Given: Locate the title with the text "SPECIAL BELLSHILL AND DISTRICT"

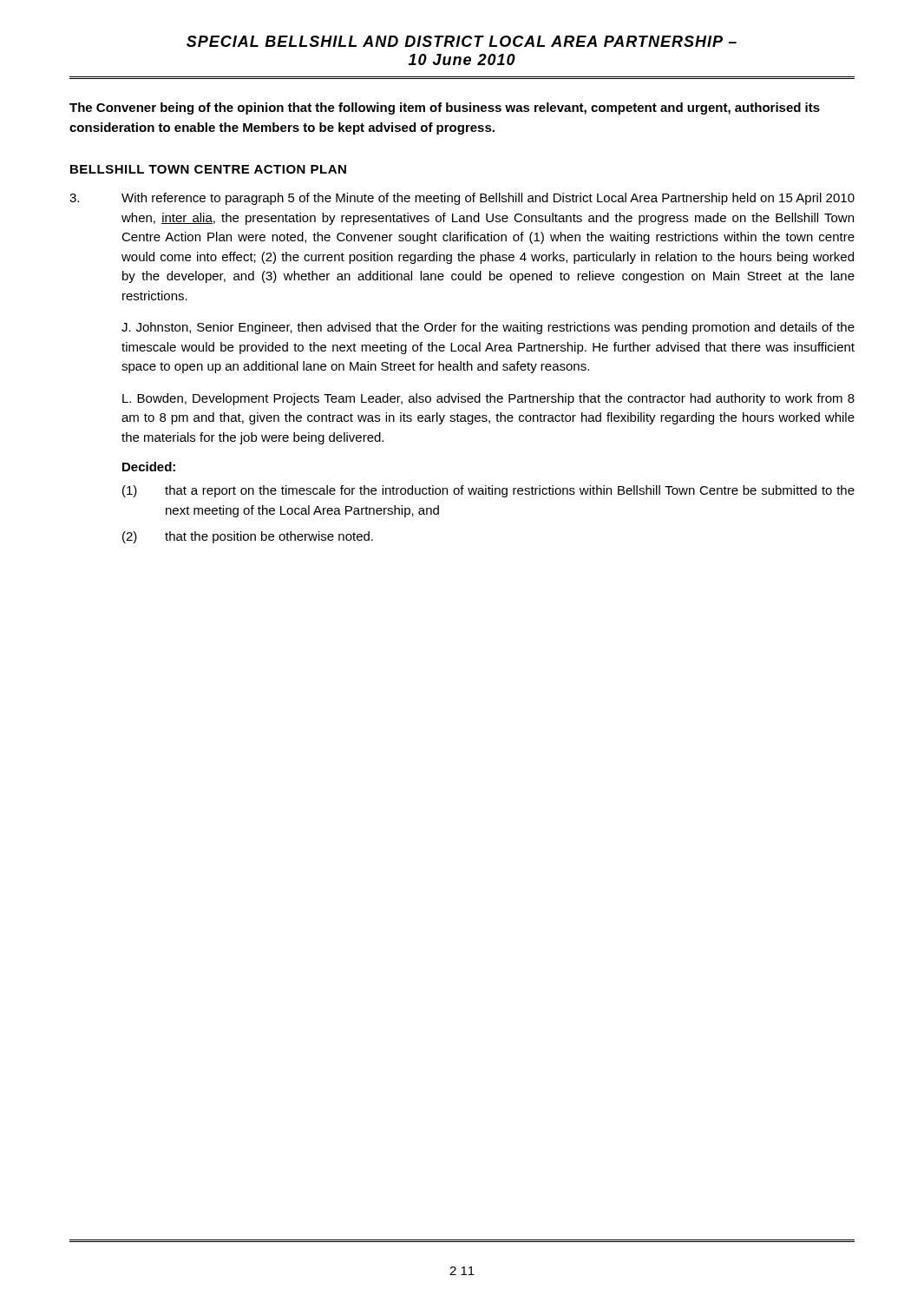Looking at the screenshot, I should pyautogui.click(x=462, y=51).
